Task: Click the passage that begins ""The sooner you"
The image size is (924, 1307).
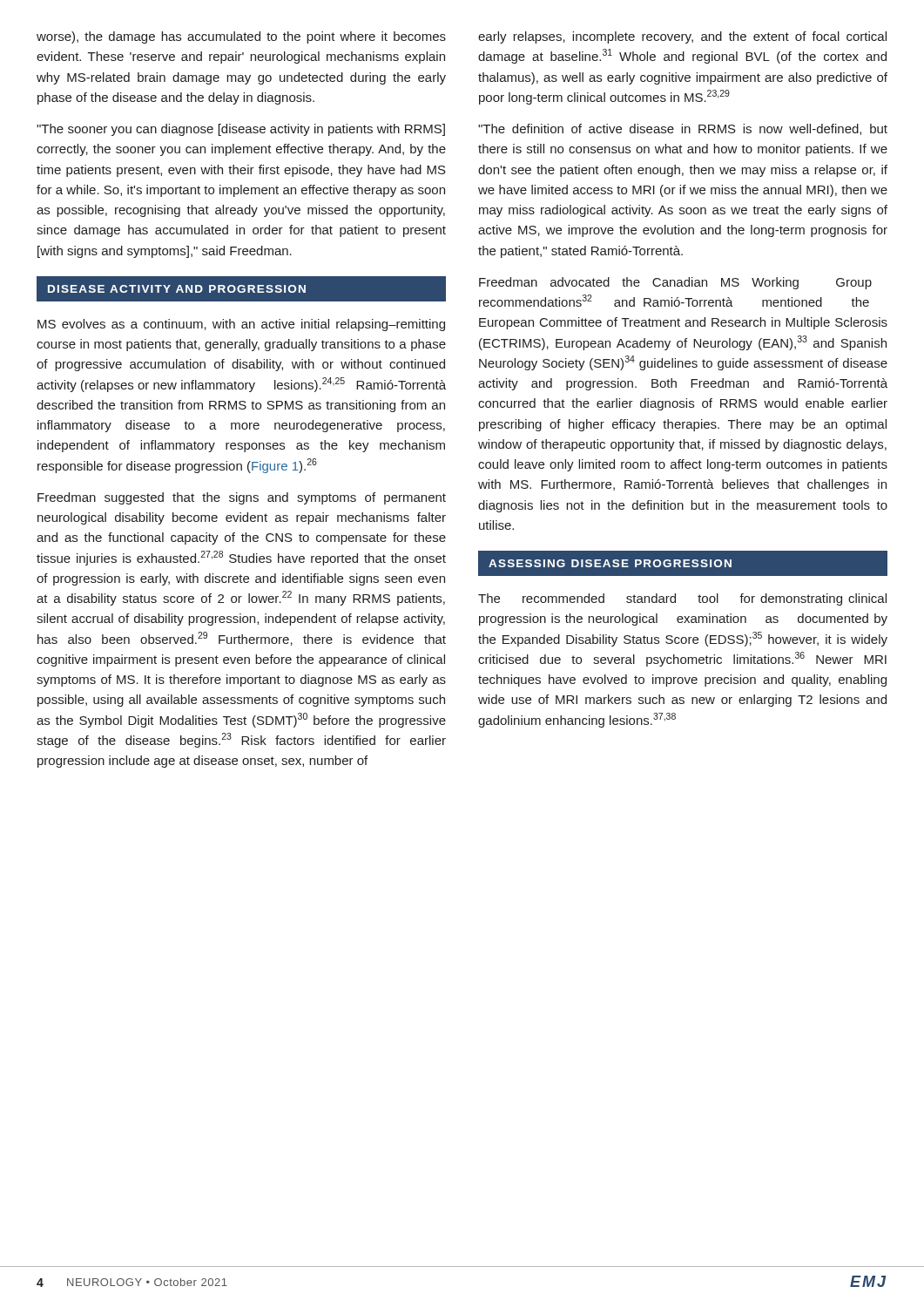Action: click(x=241, y=189)
